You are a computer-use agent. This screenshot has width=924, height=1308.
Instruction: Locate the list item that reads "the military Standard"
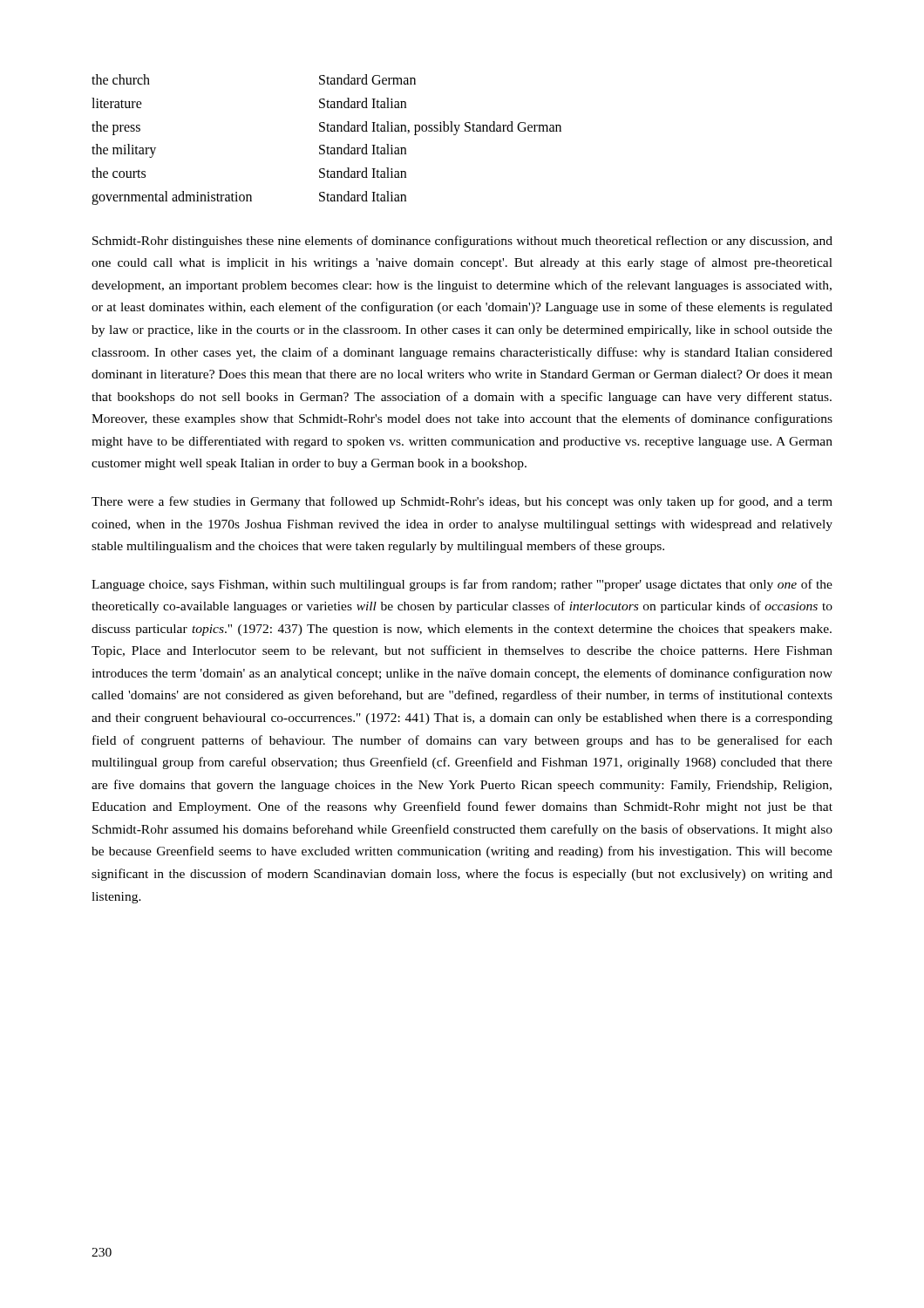coord(118,150)
